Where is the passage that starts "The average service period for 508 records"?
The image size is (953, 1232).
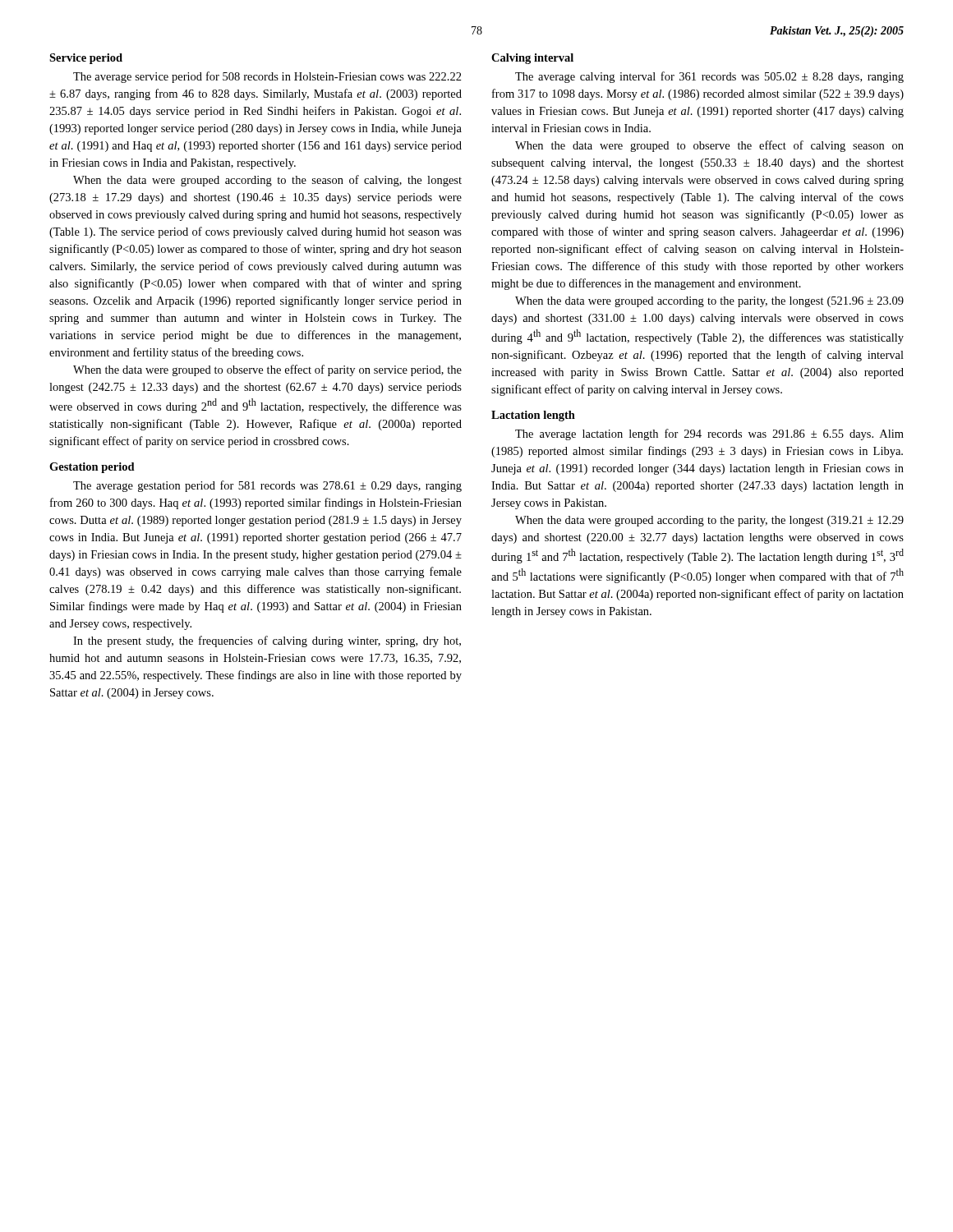(x=255, y=259)
